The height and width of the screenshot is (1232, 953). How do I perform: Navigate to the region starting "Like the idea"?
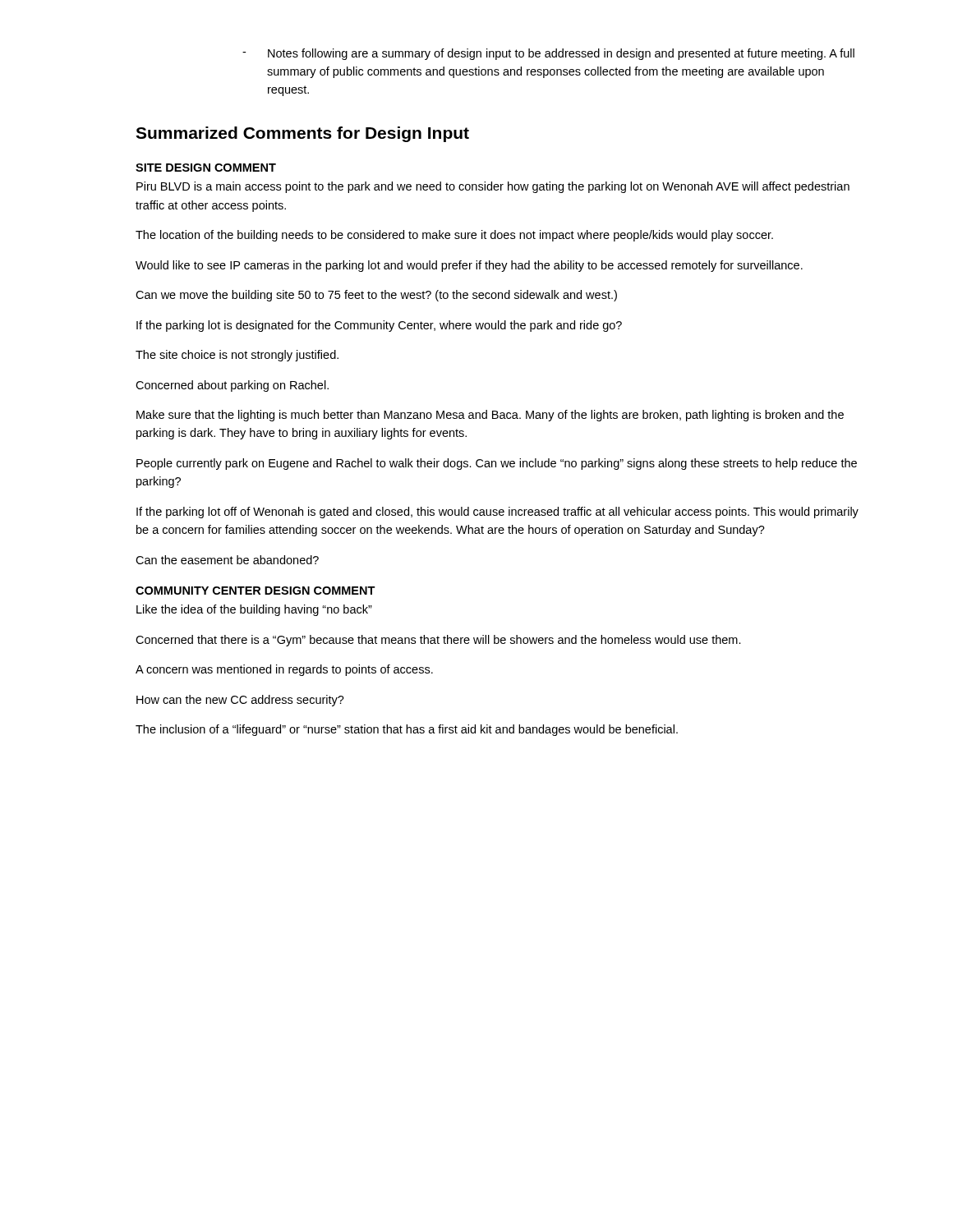click(254, 610)
